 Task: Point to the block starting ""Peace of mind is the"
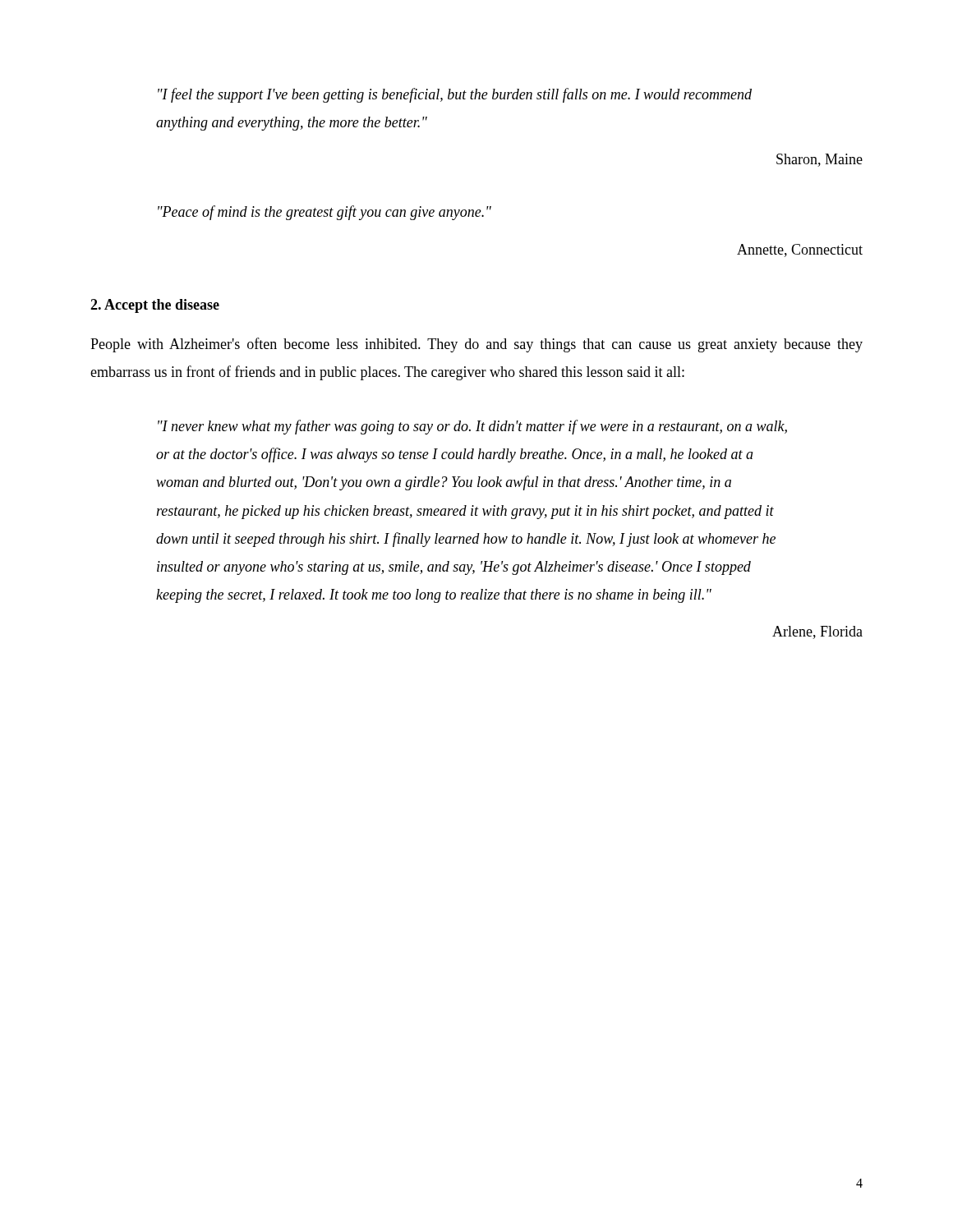[476, 212]
